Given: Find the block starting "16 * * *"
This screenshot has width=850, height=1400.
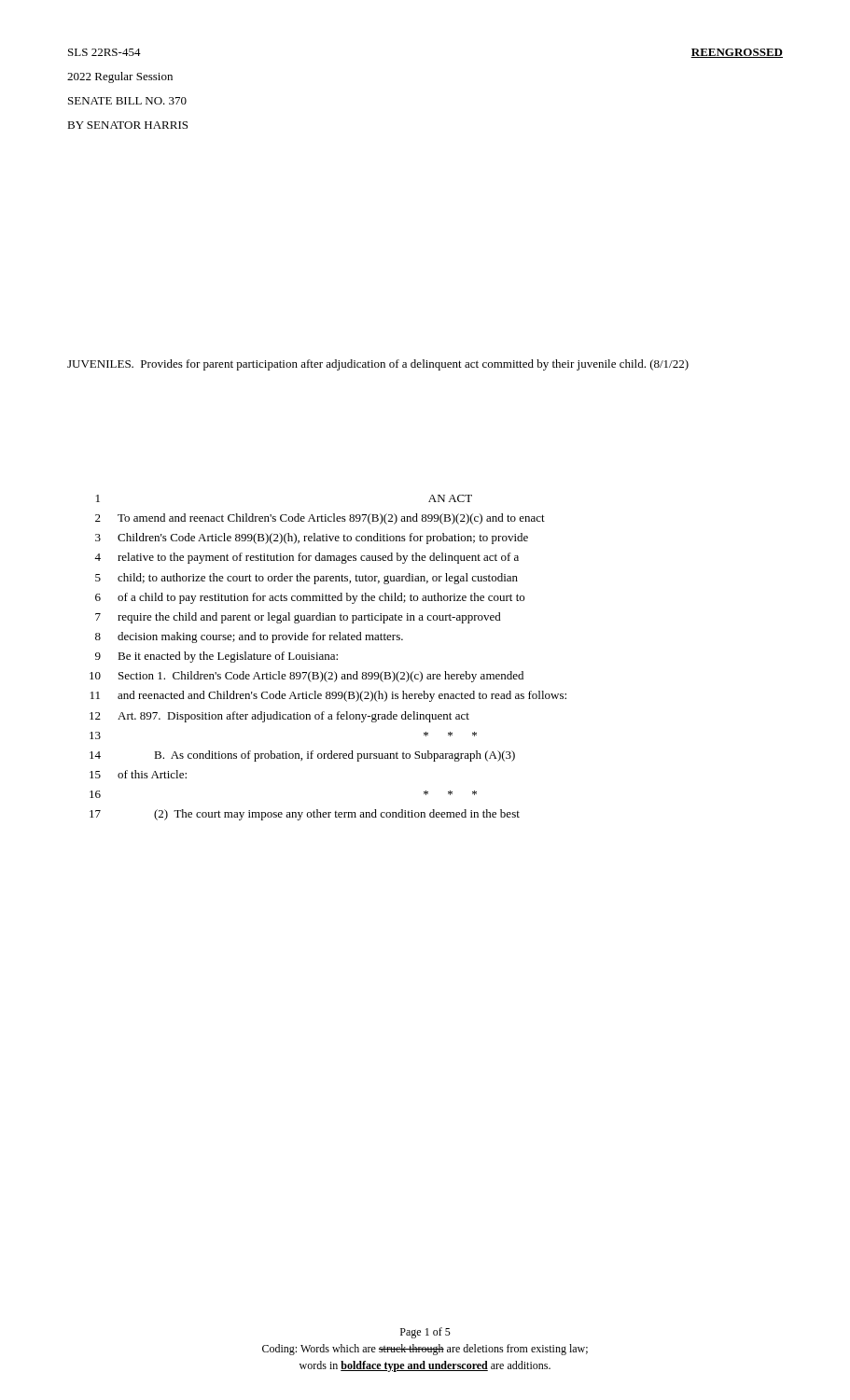Looking at the screenshot, I should click(425, 794).
